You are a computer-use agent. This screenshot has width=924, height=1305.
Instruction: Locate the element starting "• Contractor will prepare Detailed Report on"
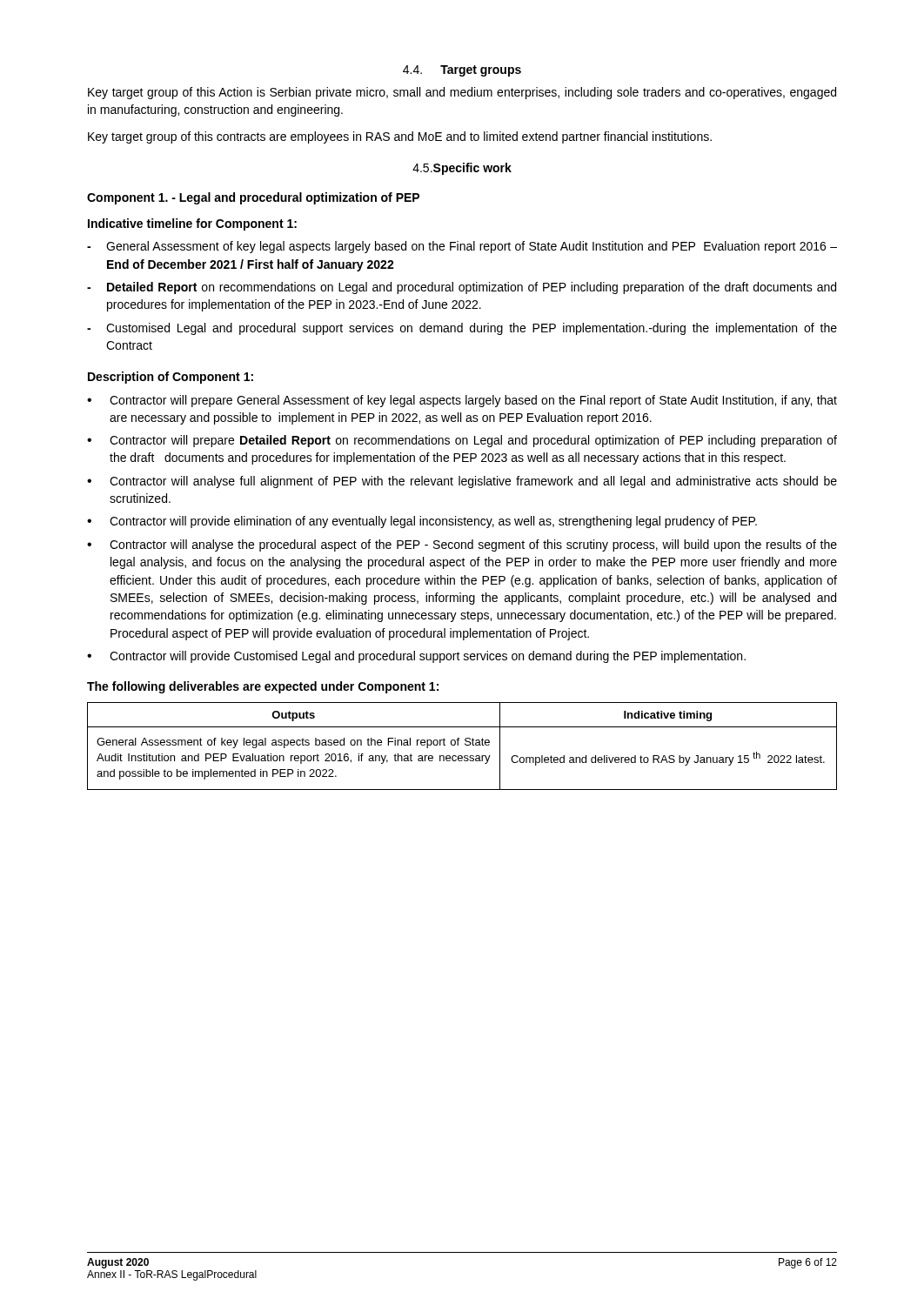(462, 449)
